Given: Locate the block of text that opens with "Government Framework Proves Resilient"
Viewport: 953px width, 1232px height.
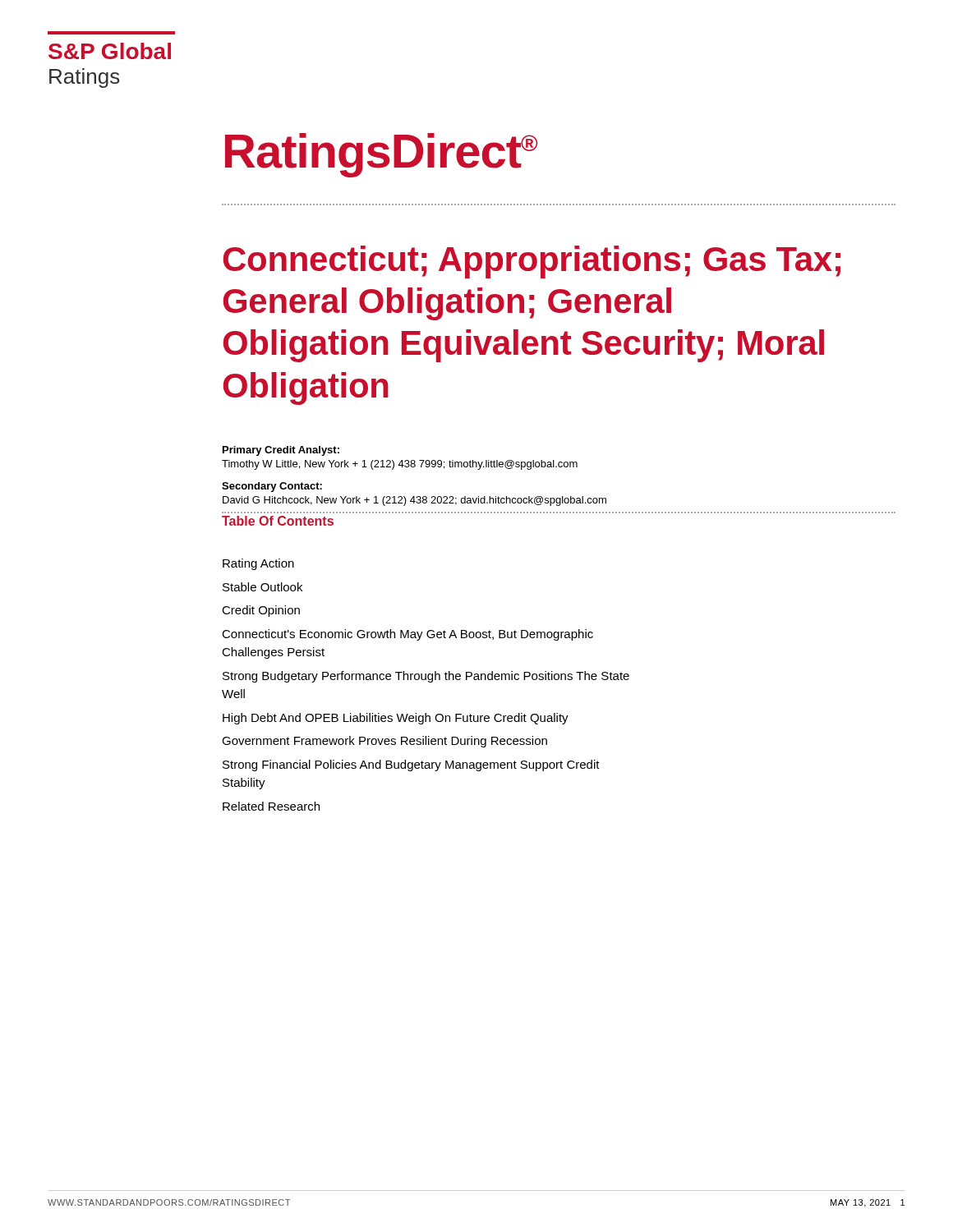Looking at the screenshot, I should (385, 740).
